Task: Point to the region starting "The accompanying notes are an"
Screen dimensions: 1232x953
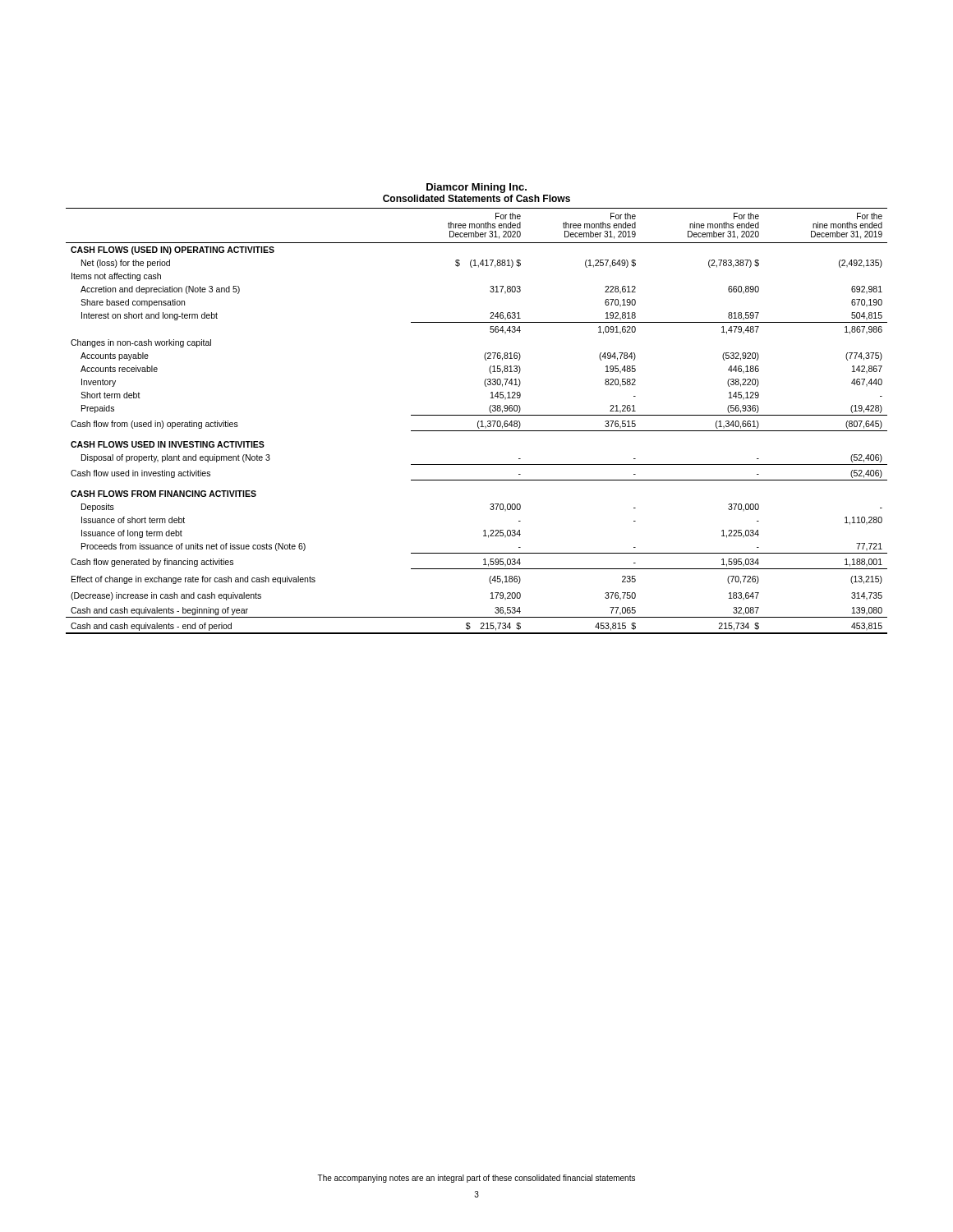Action: click(x=476, y=1178)
